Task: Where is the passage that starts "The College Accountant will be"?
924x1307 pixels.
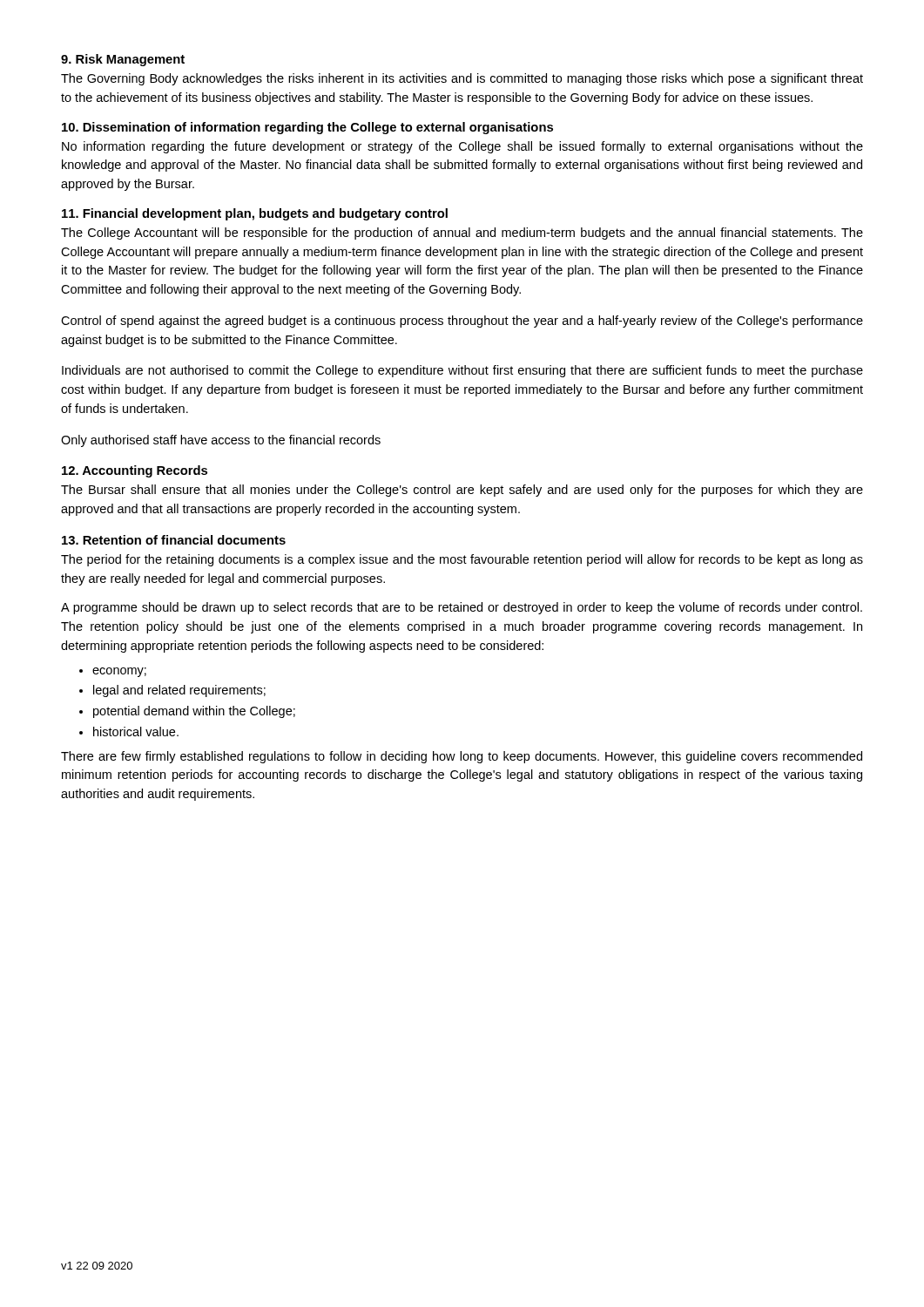Action: click(462, 261)
